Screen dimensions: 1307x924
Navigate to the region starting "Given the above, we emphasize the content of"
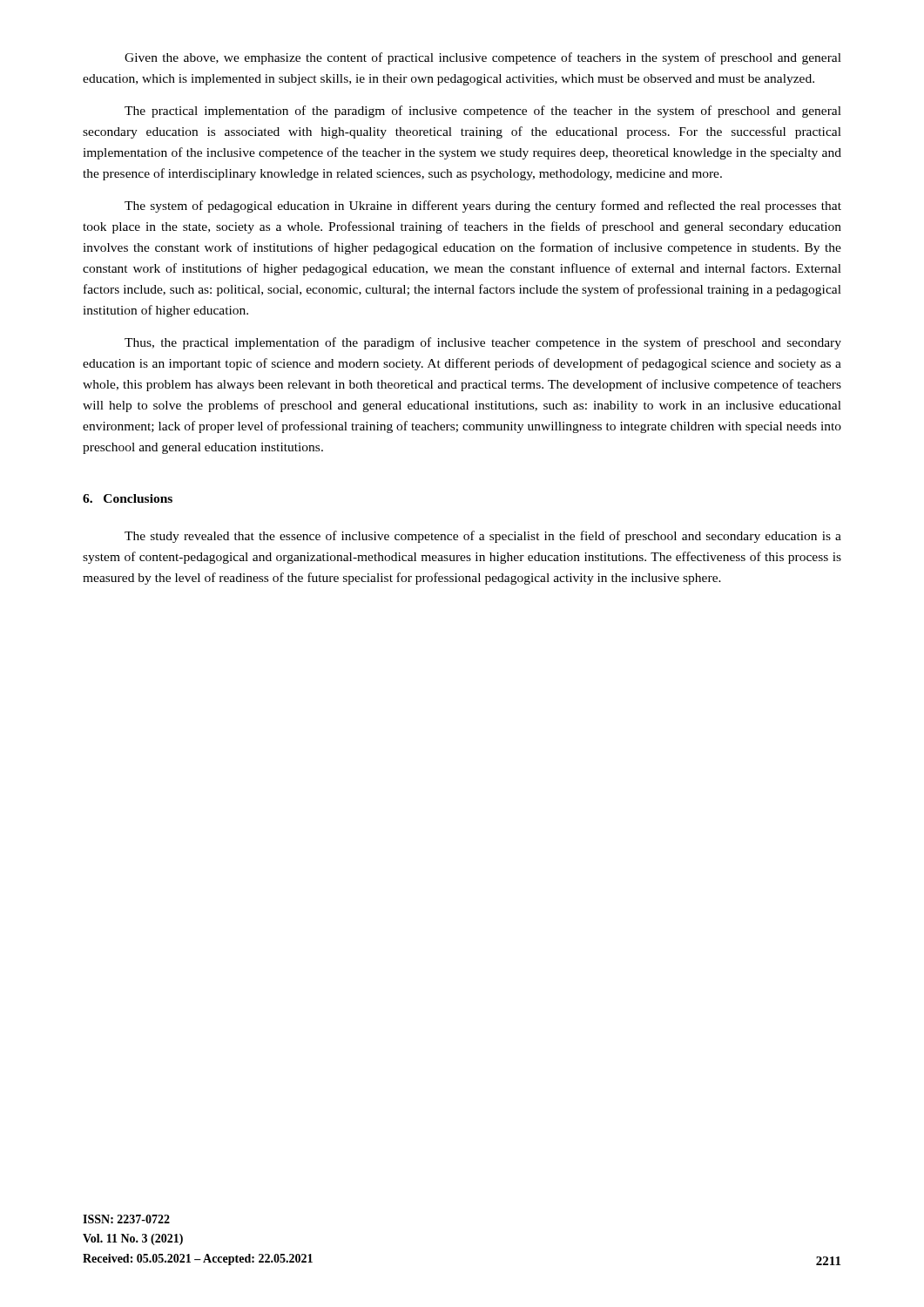462,68
